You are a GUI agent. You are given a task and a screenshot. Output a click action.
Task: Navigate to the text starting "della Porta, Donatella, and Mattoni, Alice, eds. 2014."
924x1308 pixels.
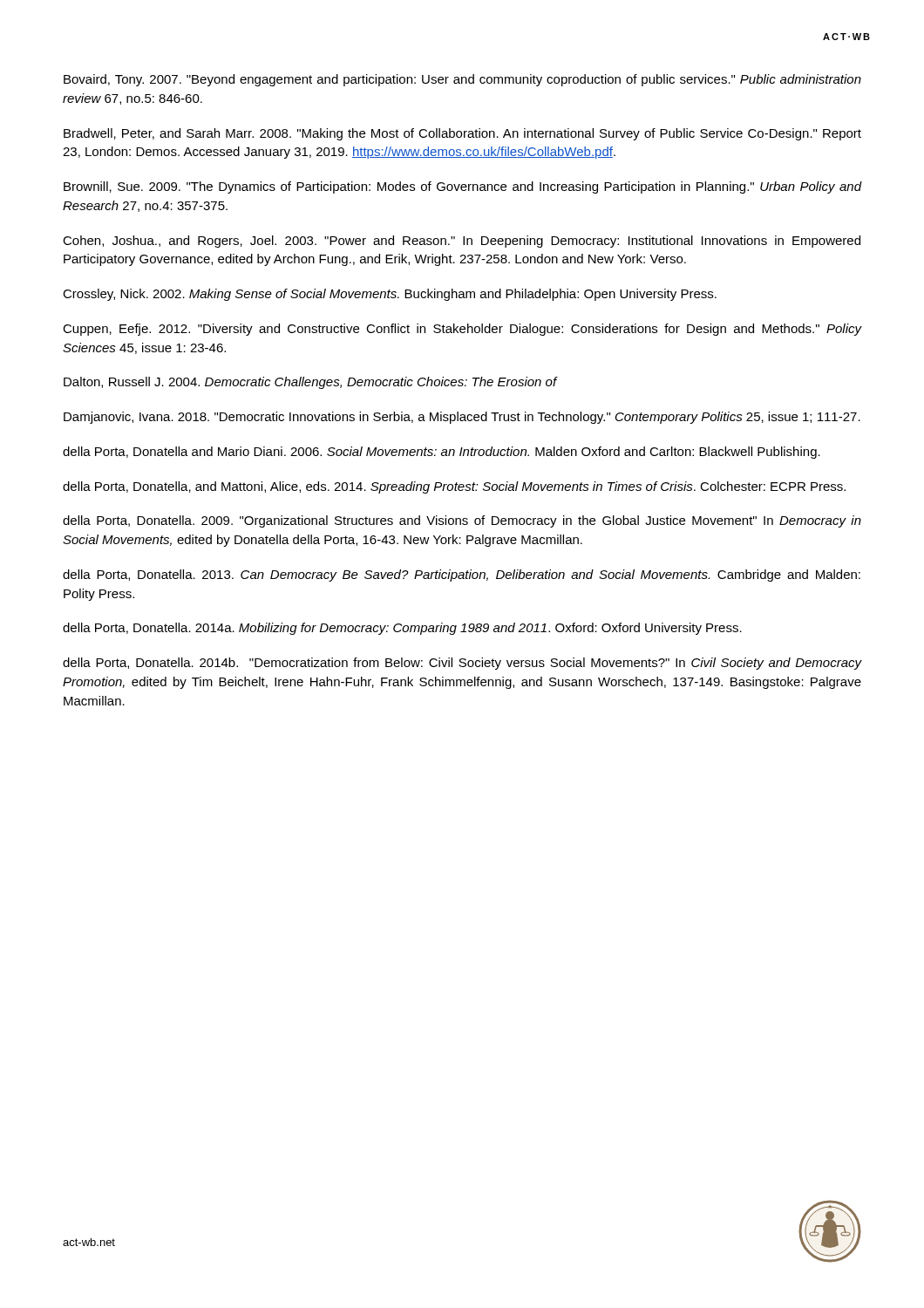click(x=455, y=486)
